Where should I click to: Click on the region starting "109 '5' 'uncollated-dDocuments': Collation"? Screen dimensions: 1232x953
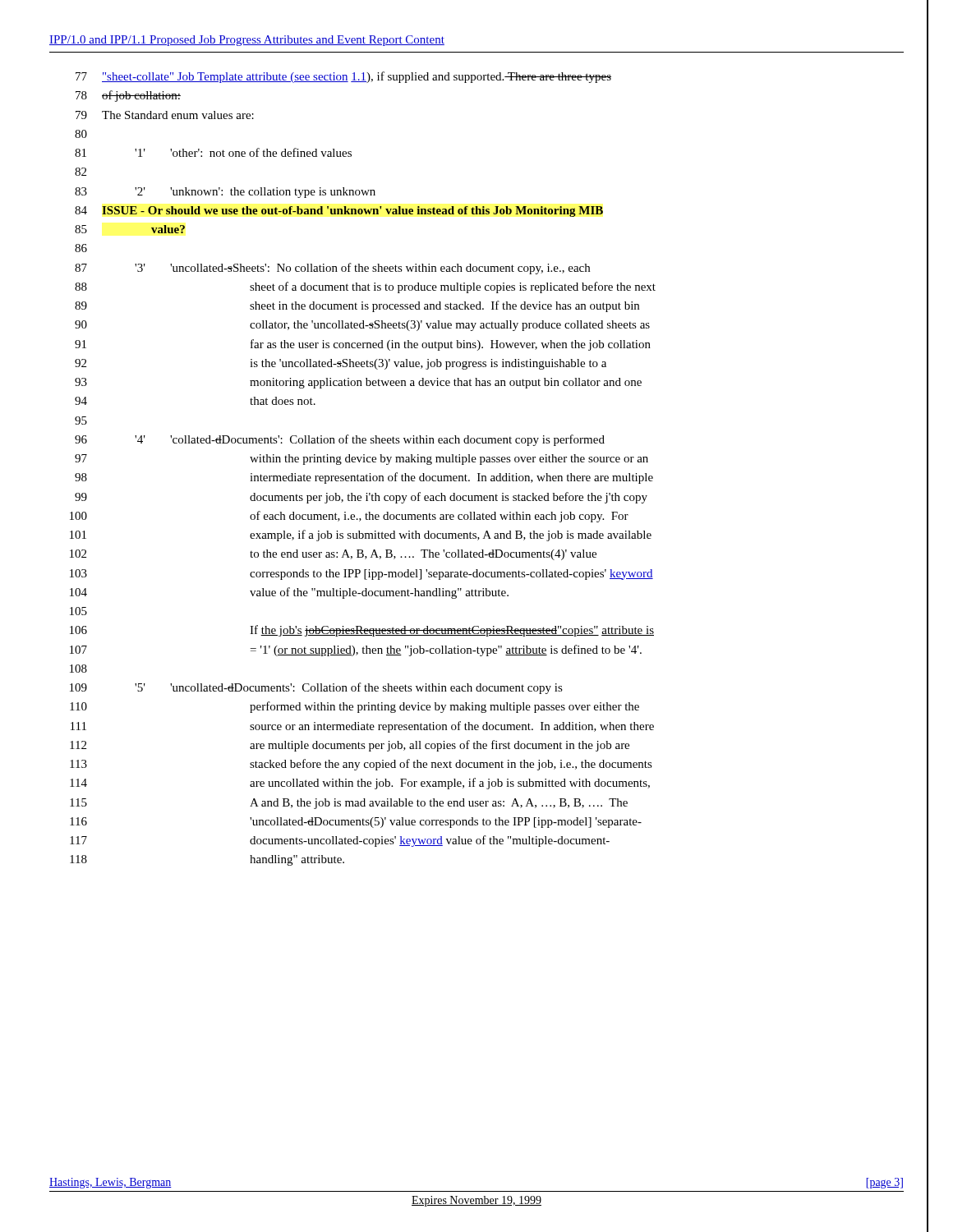(476, 774)
